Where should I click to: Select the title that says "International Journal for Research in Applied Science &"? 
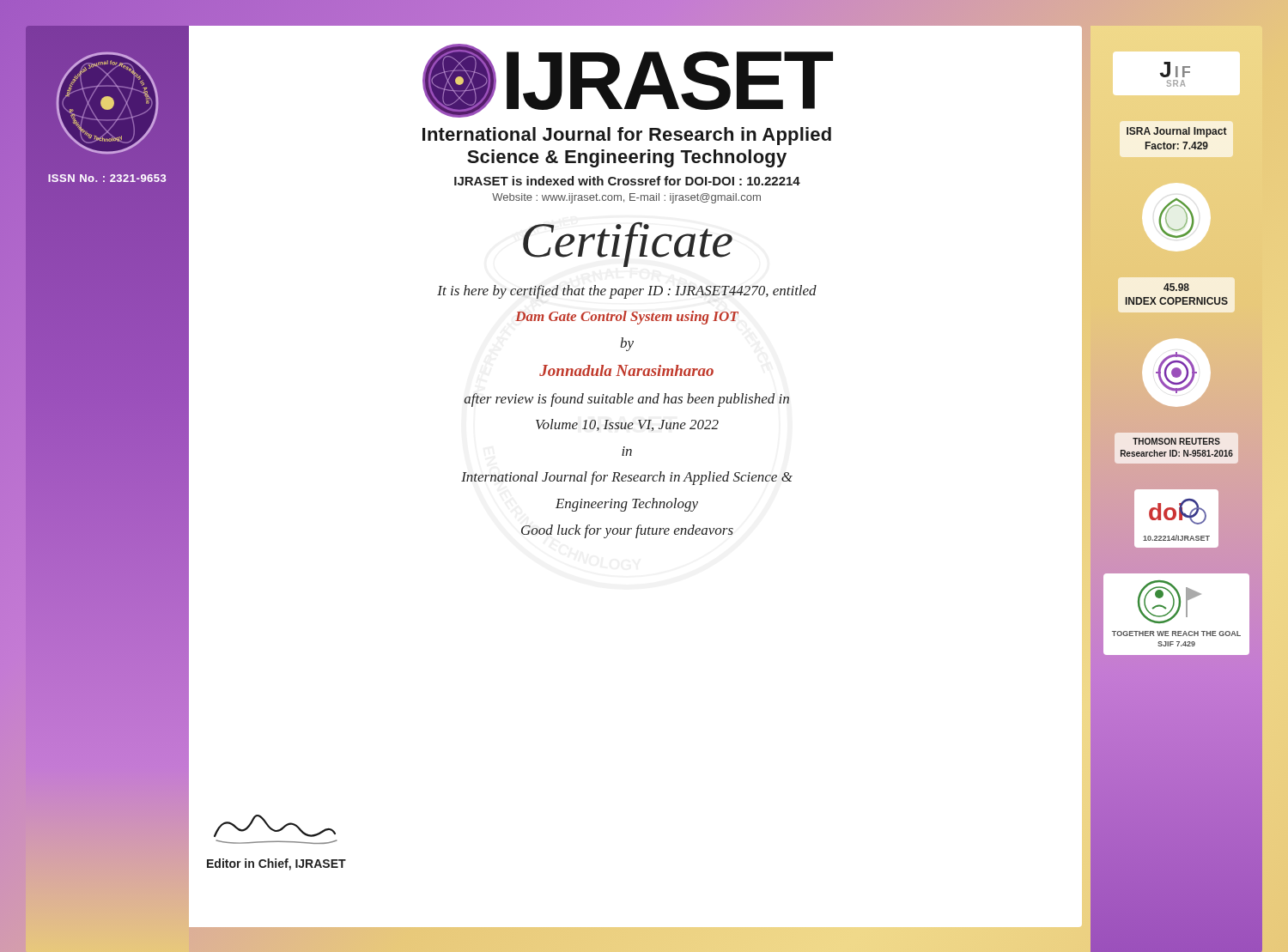pyautogui.click(x=627, y=145)
